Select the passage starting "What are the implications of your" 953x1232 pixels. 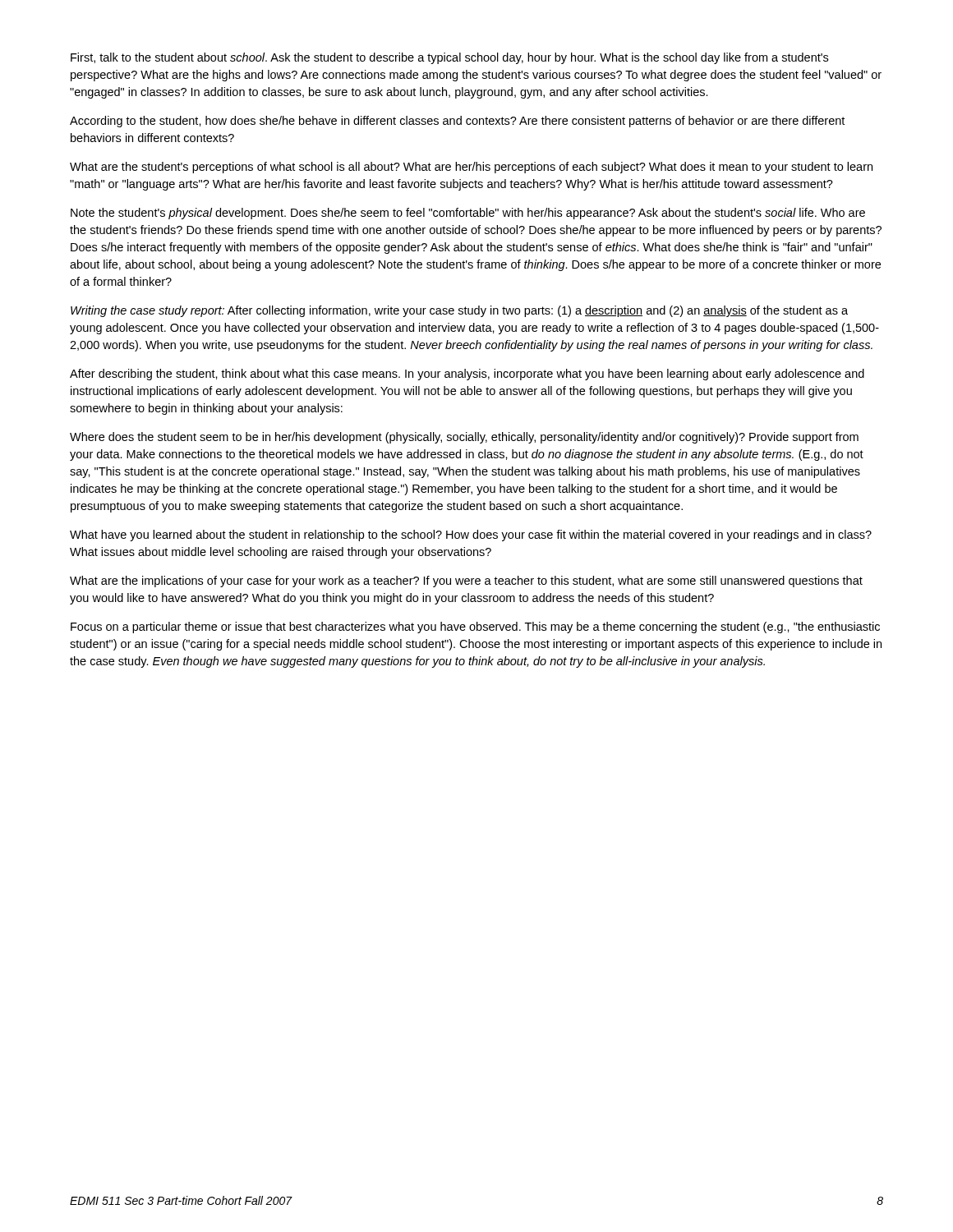[466, 590]
